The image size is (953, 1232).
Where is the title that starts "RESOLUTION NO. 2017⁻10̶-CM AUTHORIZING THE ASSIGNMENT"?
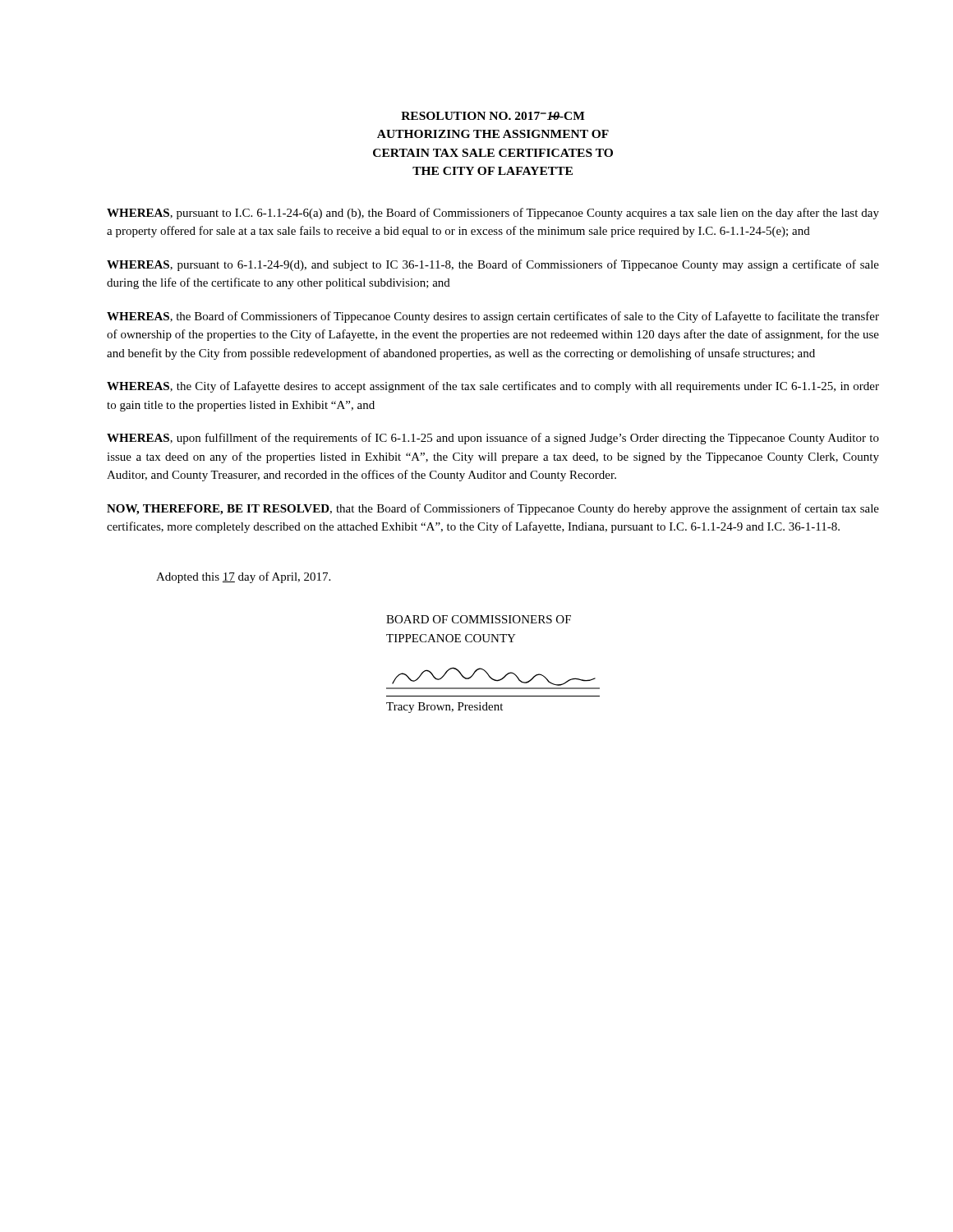pyautogui.click(x=493, y=144)
